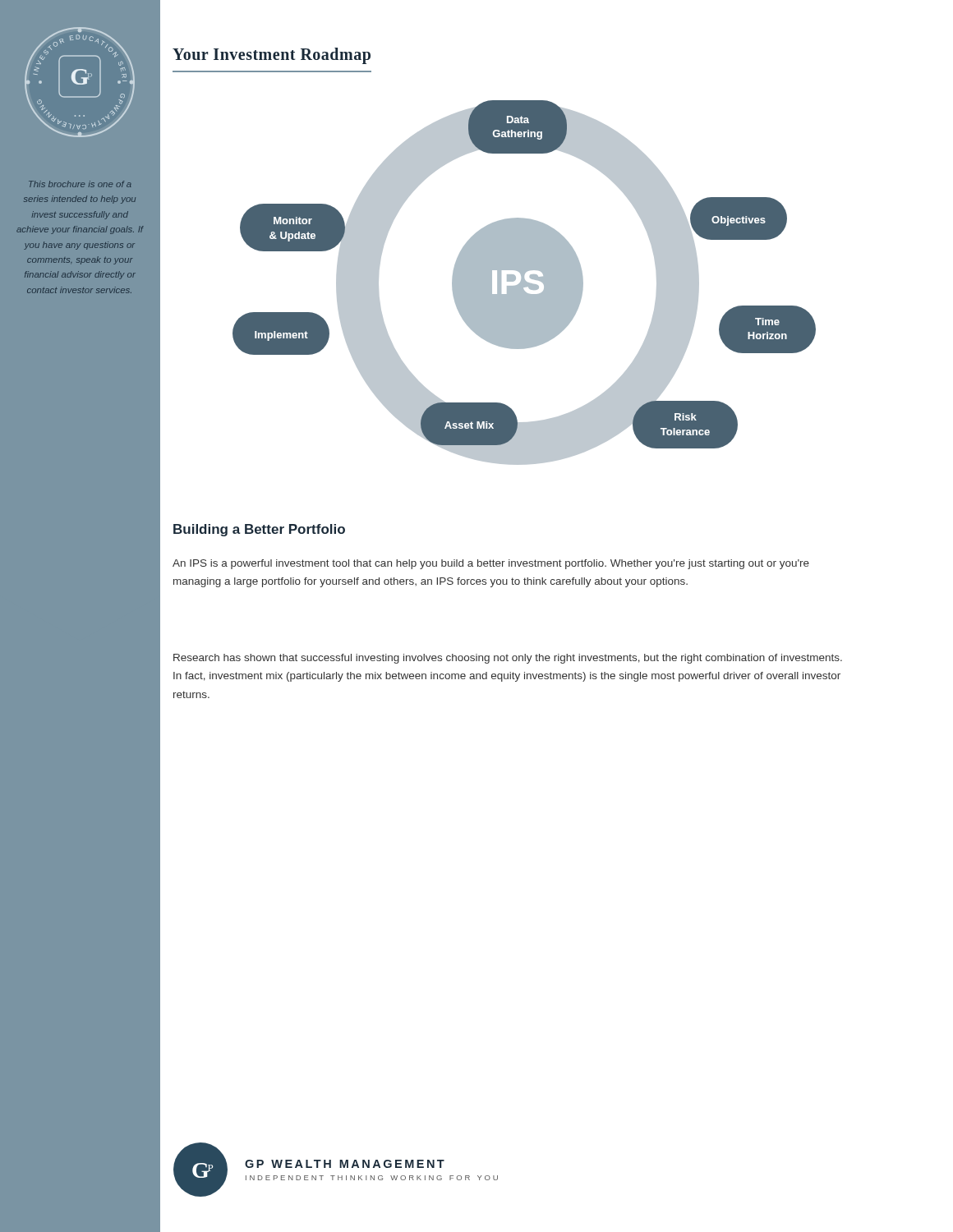Click on the text block that reads "This brochure is one of a series"
This screenshot has width=953, height=1232.
[x=80, y=237]
